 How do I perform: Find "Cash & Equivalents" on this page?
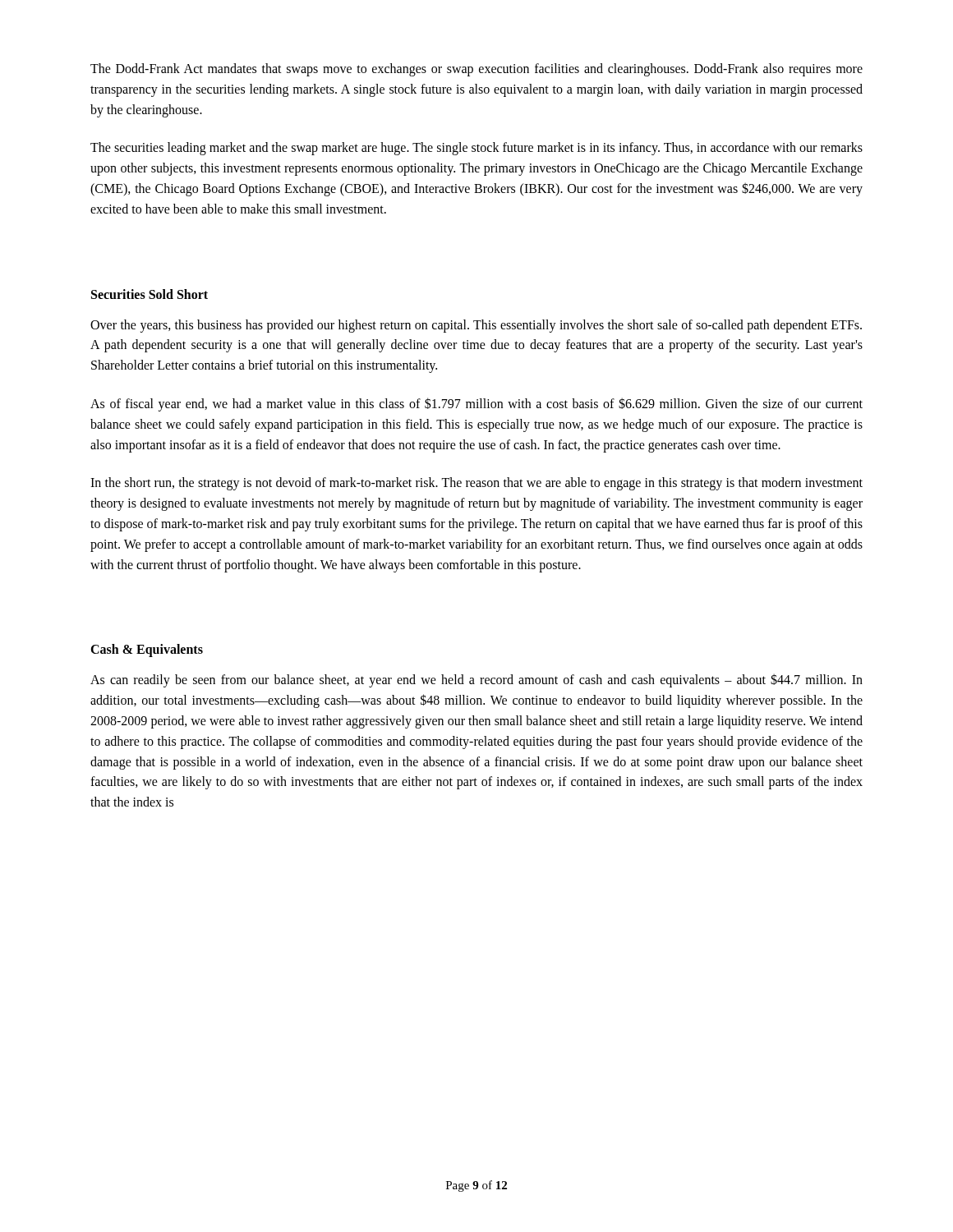pos(147,650)
